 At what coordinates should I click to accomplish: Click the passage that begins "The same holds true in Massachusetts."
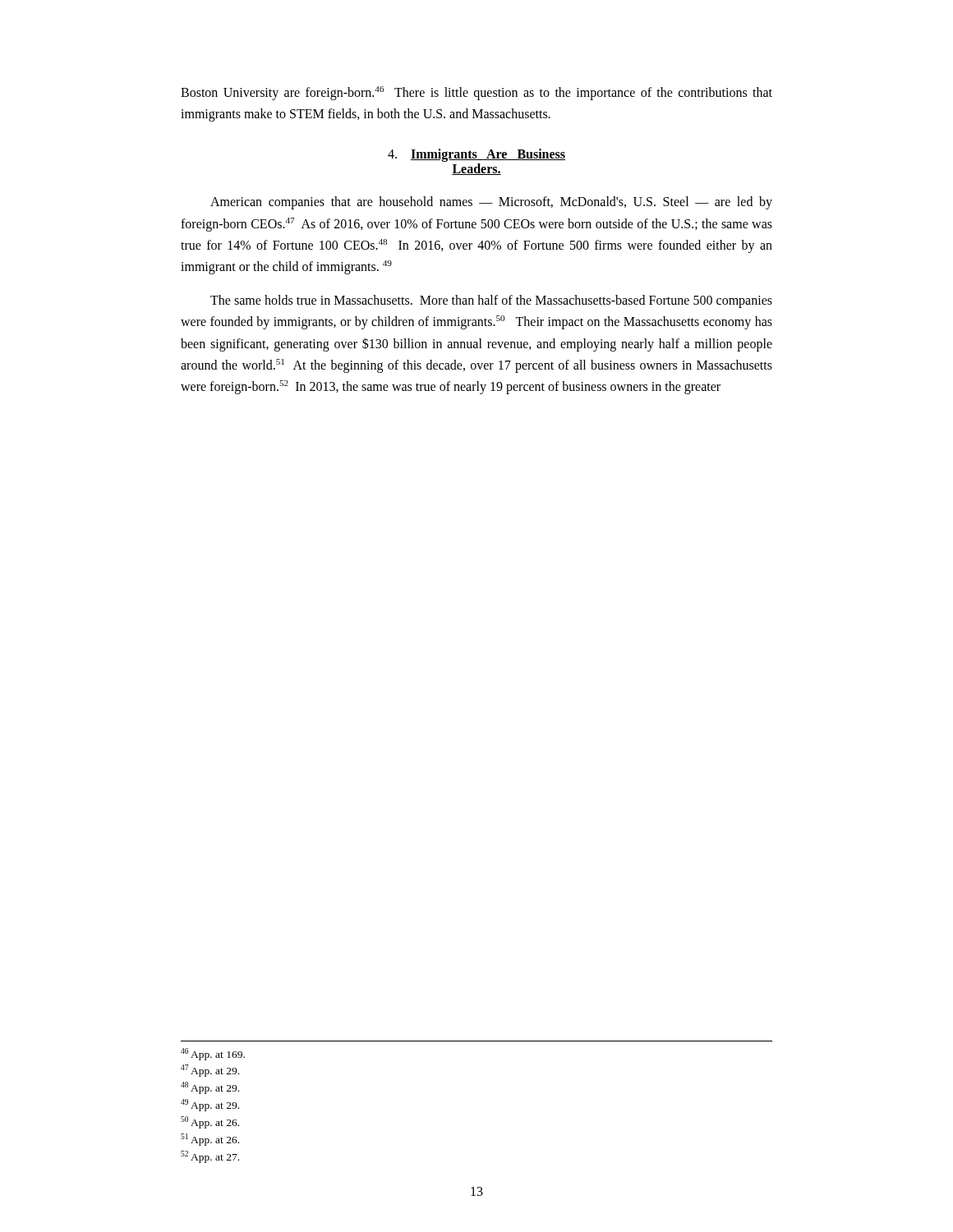pyautogui.click(x=476, y=343)
